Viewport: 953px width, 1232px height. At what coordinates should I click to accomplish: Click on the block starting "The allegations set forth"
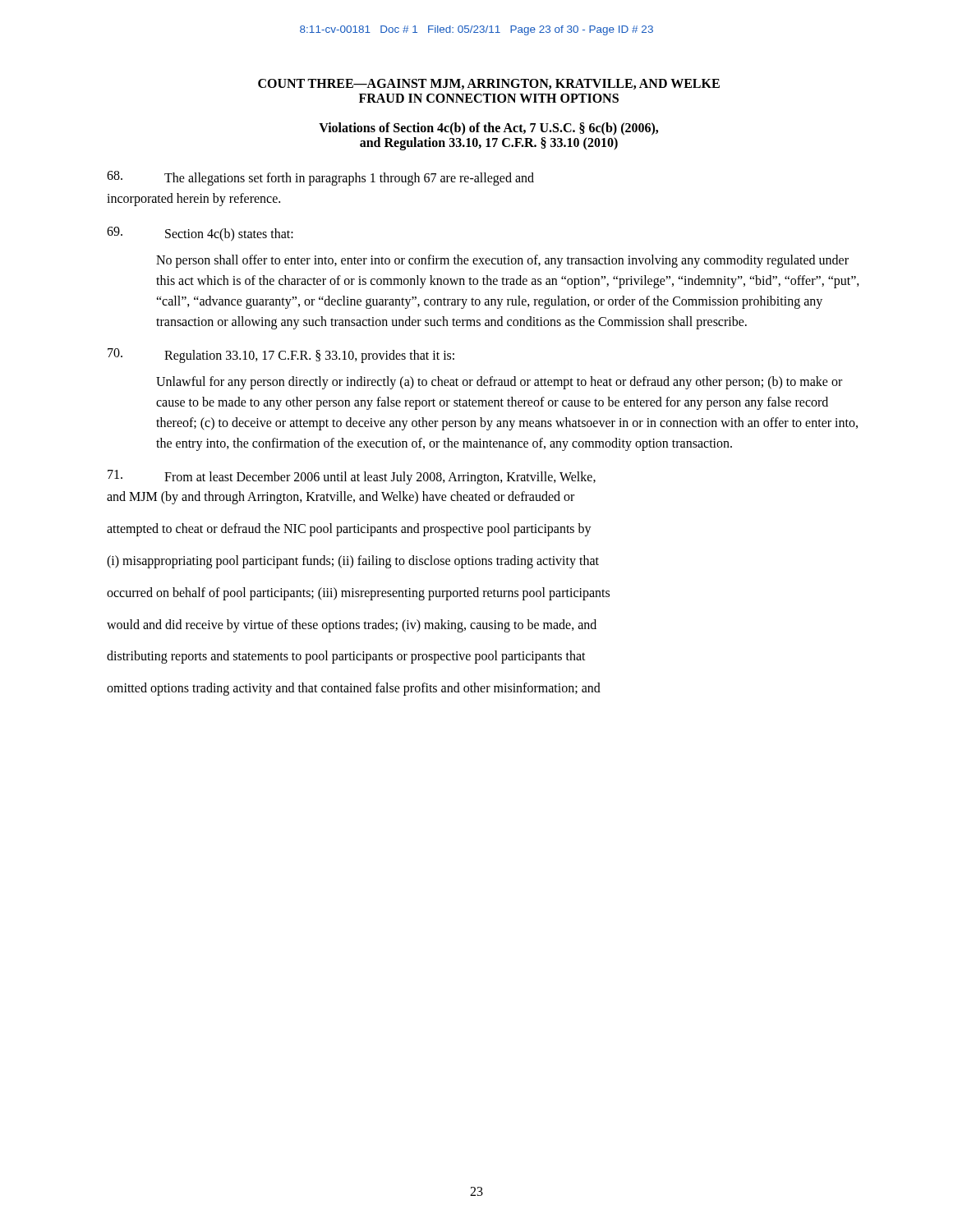(320, 179)
